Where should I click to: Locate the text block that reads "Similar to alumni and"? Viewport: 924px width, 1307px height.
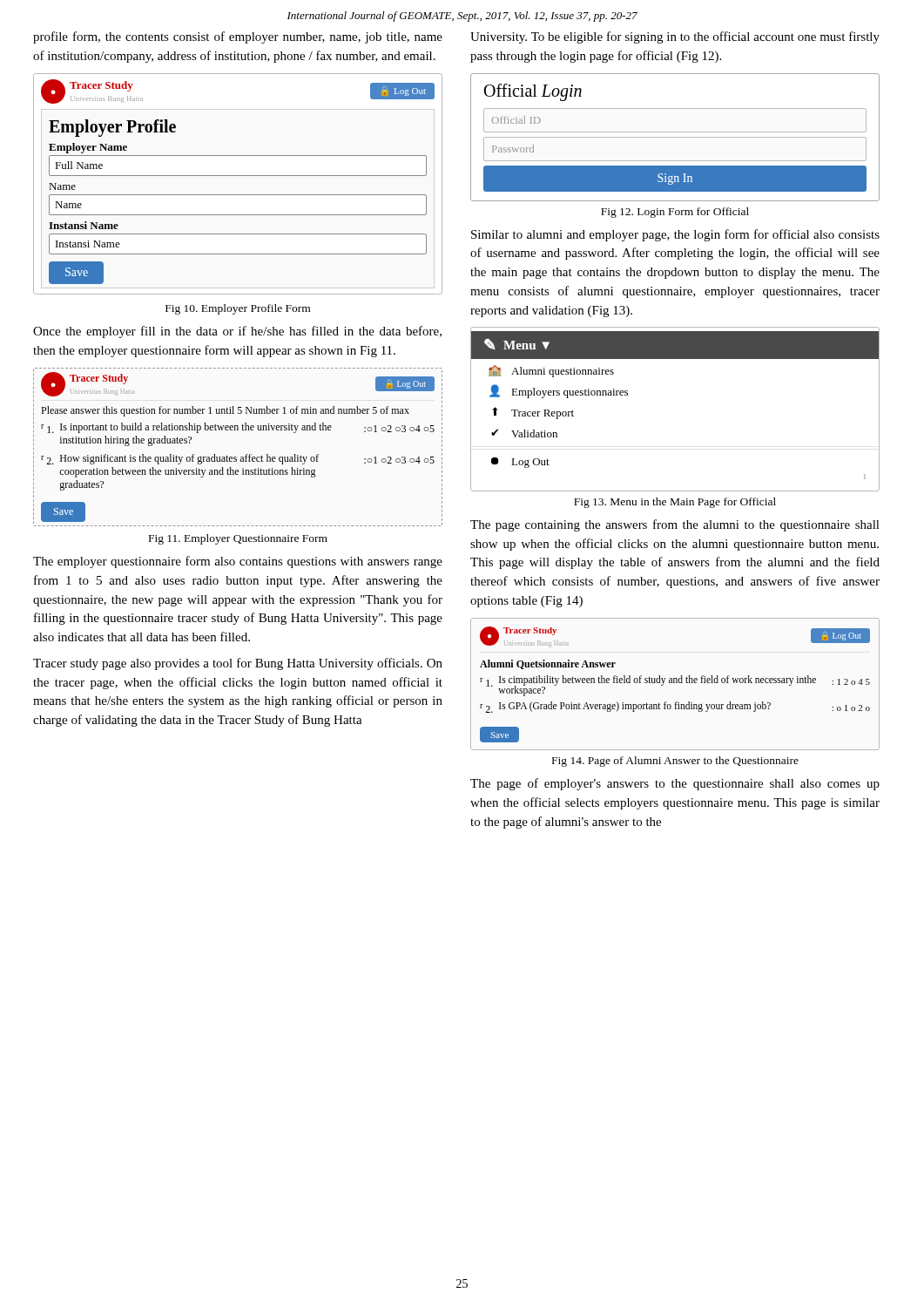click(x=675, y=273)
